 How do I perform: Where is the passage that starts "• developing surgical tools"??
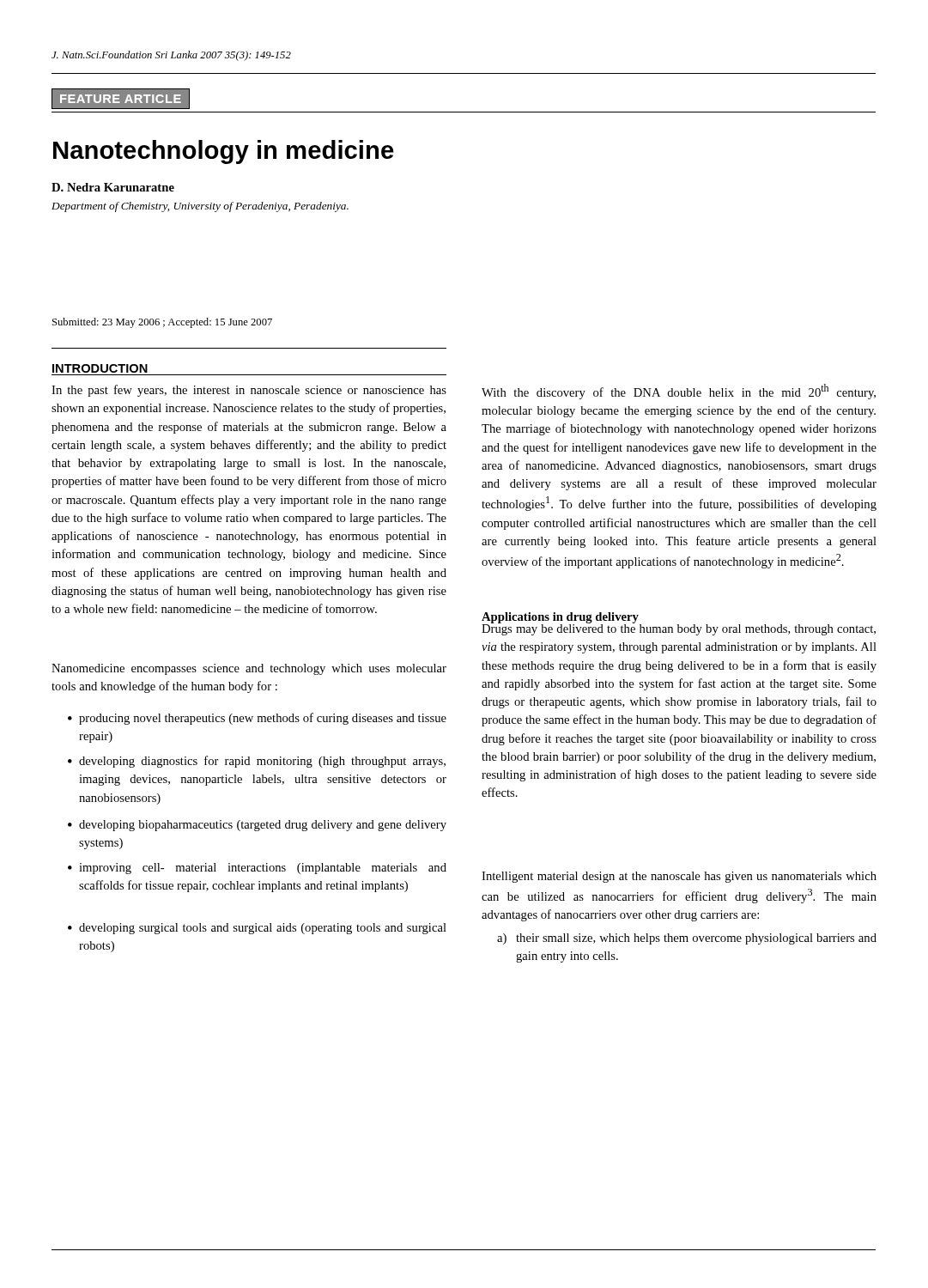click(257, 937)
